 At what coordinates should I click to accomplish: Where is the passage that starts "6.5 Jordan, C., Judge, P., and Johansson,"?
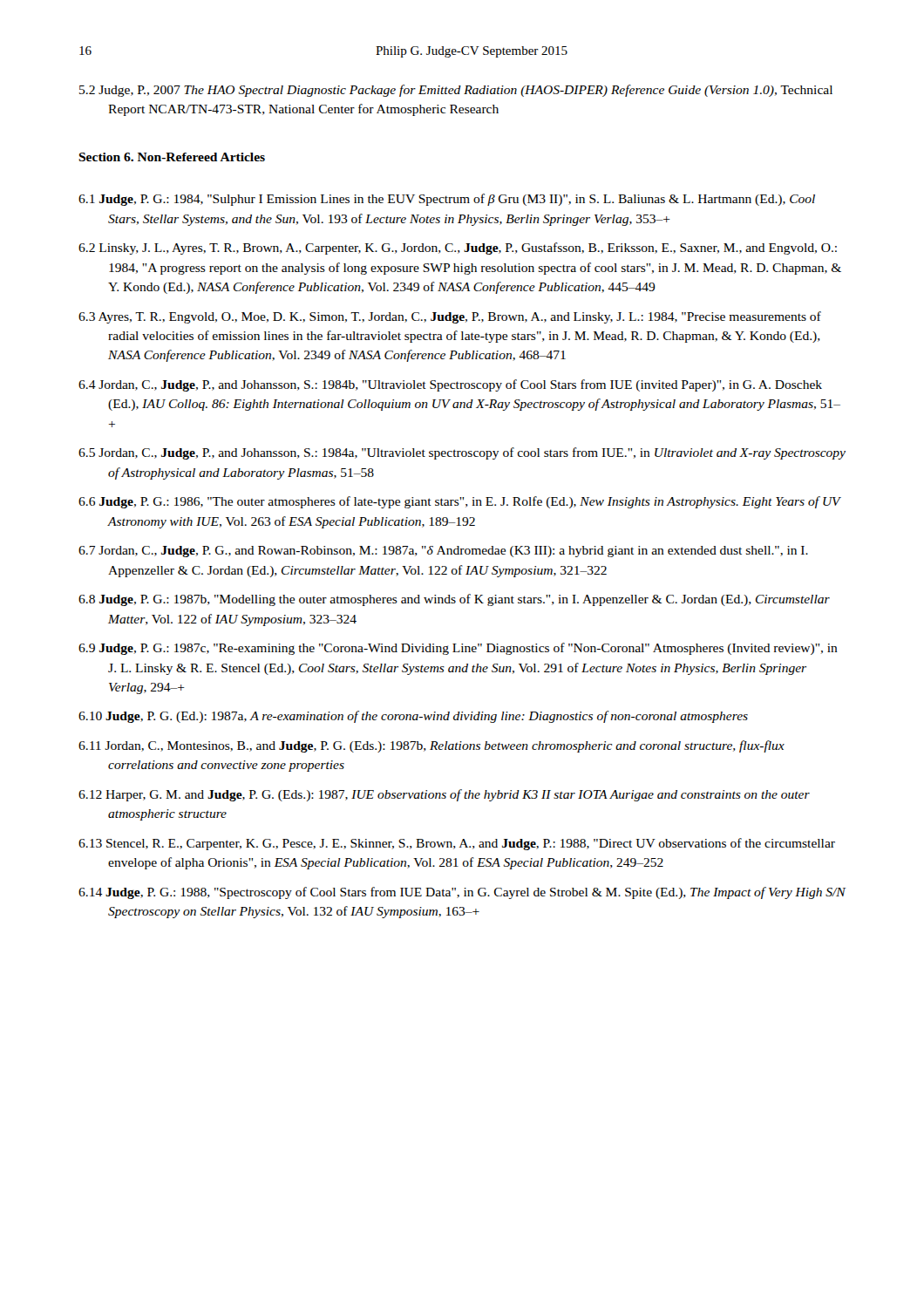[x=462, y=462]
